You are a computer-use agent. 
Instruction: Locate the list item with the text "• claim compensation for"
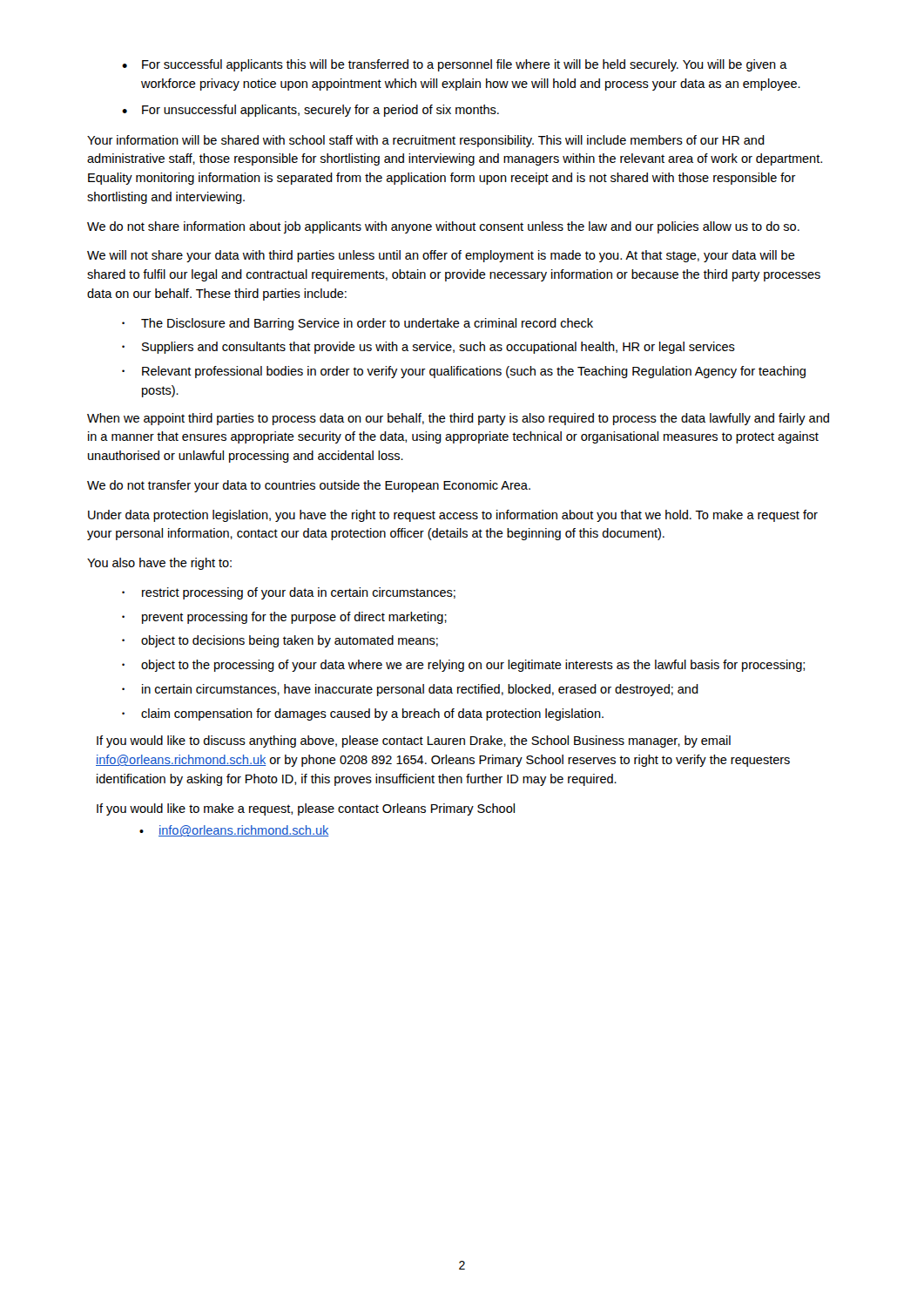coord(479,714)
